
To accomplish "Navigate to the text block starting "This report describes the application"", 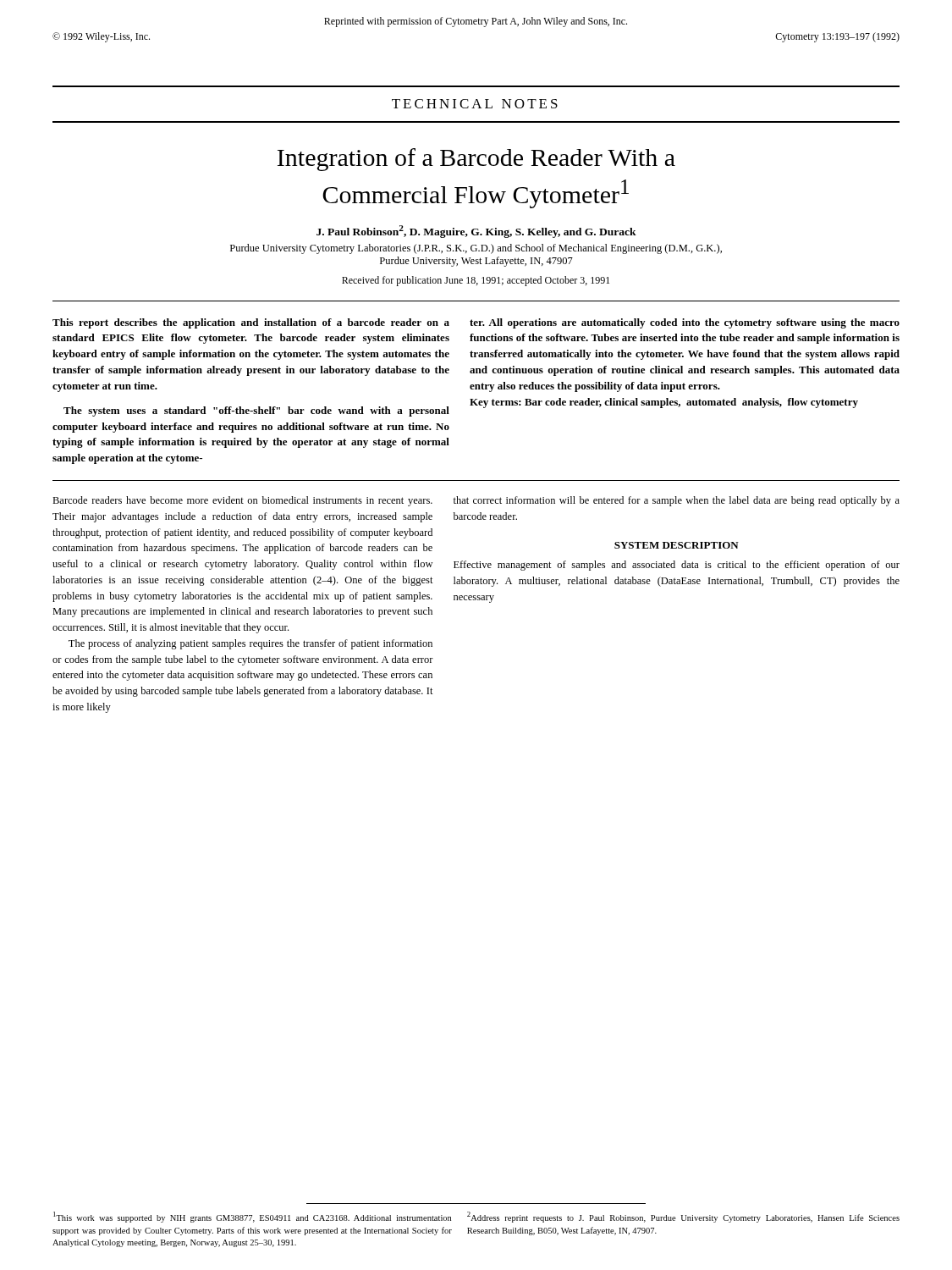I will click(x=251, y=323).
